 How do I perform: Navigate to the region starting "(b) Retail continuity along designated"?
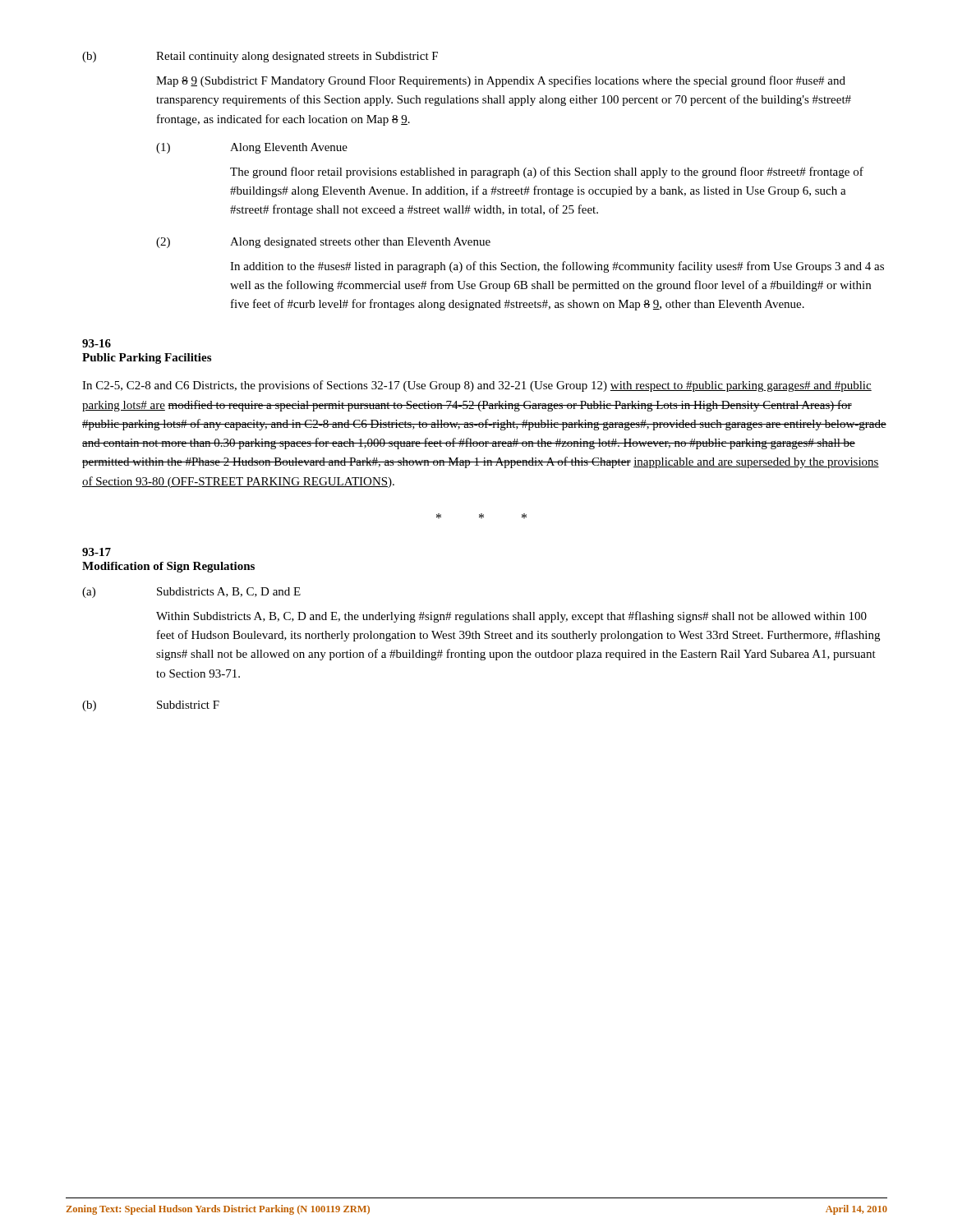point(260,57)
